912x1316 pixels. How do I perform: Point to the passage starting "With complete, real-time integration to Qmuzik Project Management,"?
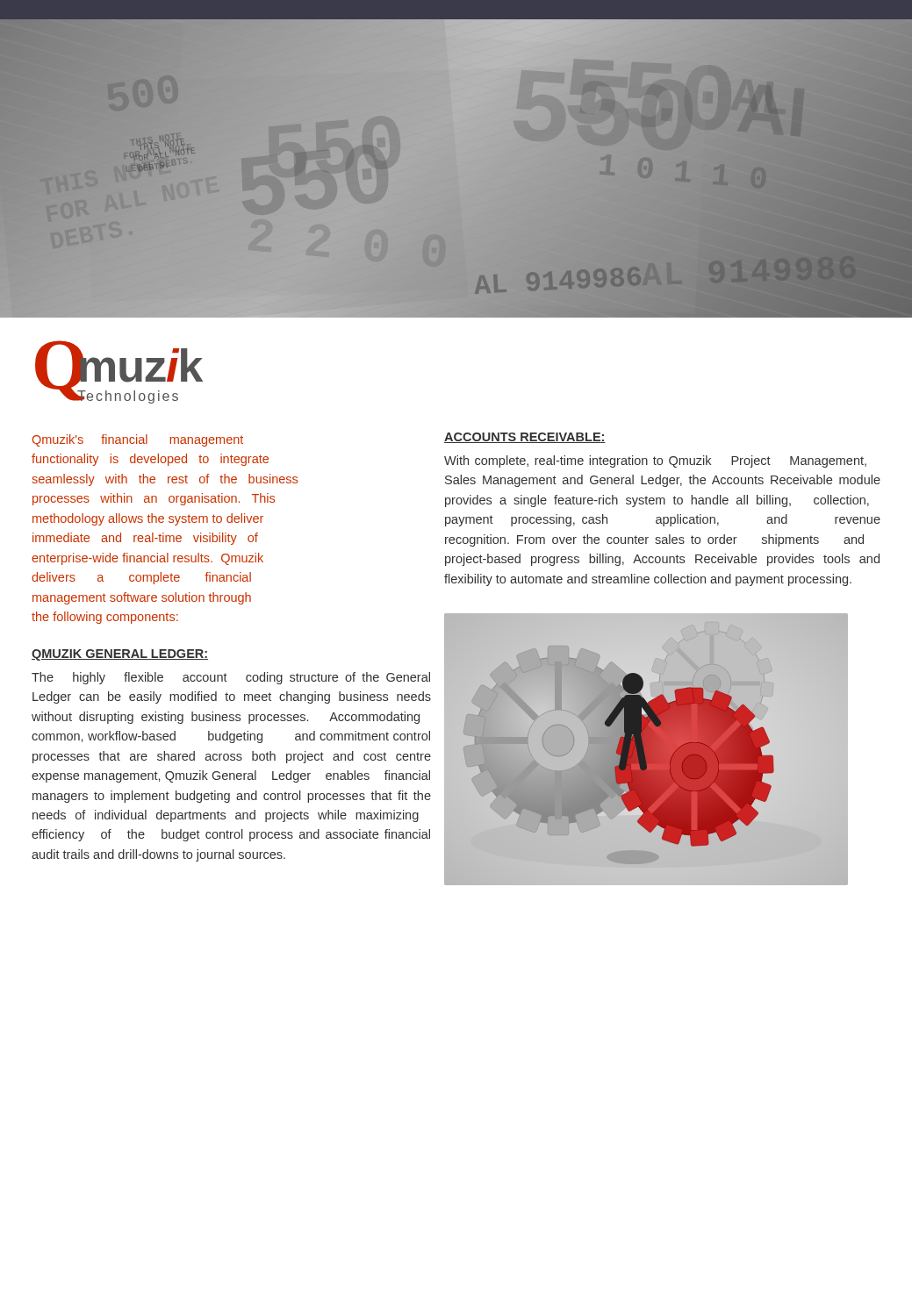pos(662,520)
